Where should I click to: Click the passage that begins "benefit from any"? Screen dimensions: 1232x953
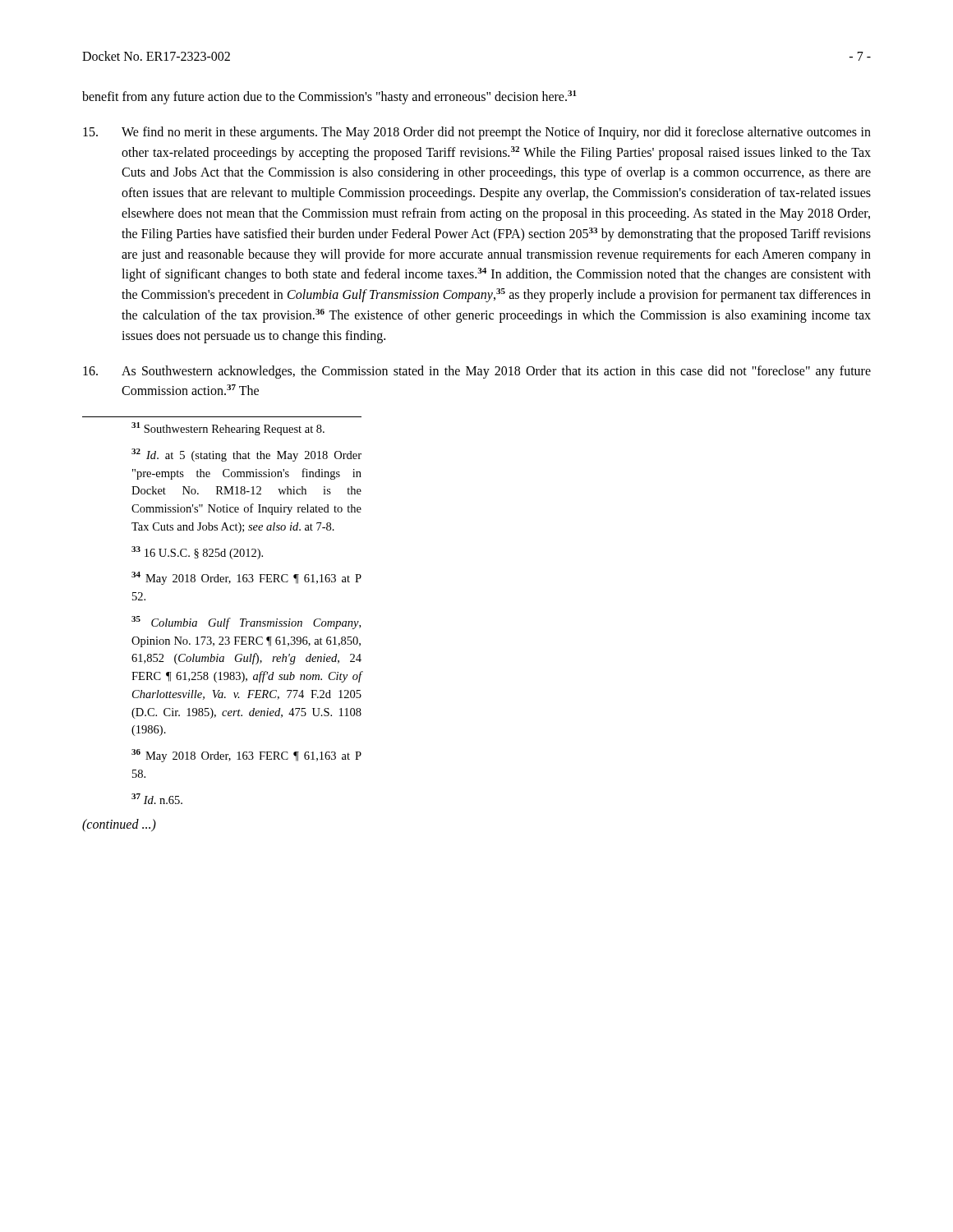pyautogui.click(x=329, y=96)
